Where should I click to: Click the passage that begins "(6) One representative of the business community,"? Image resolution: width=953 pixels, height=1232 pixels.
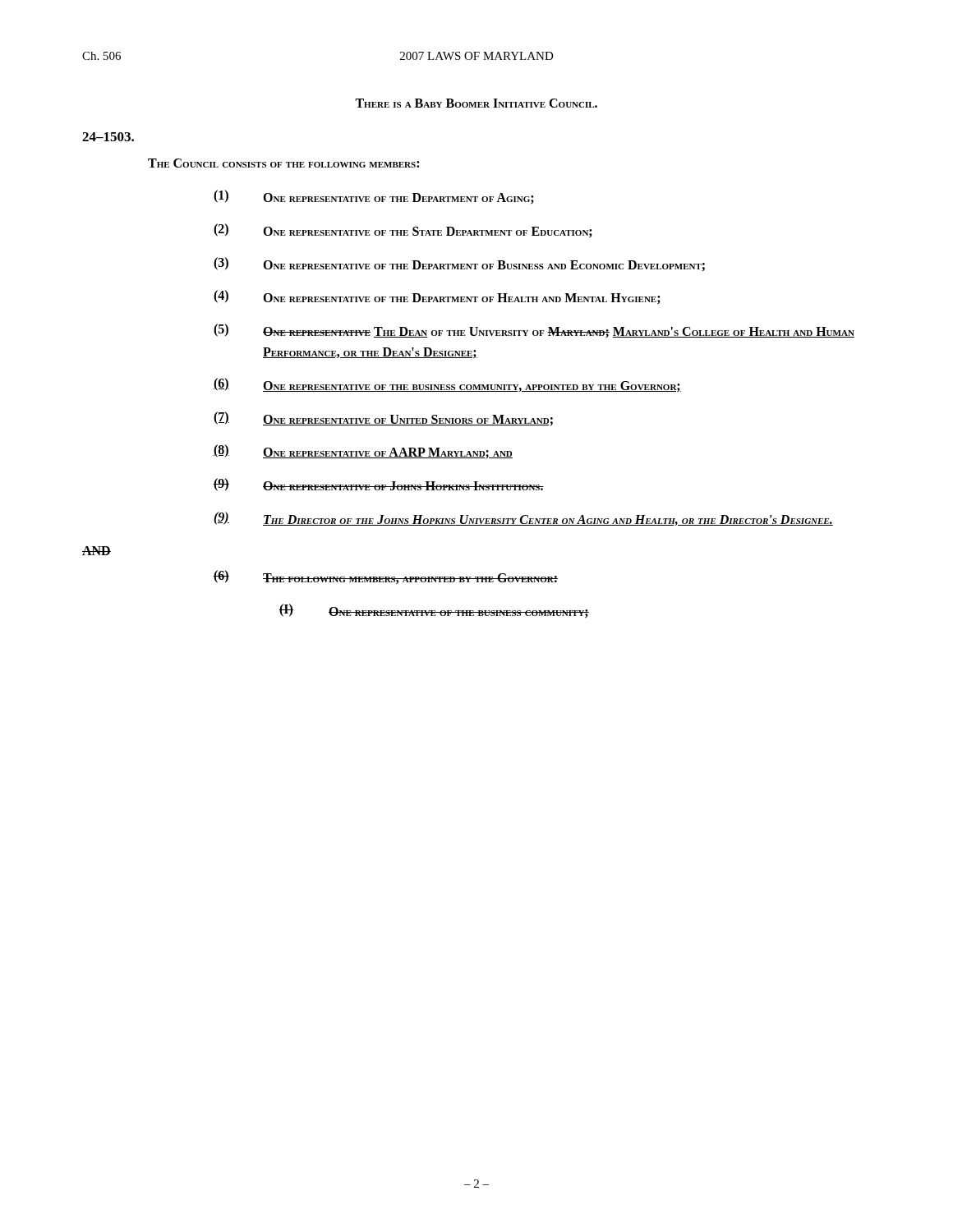point(542,386)
